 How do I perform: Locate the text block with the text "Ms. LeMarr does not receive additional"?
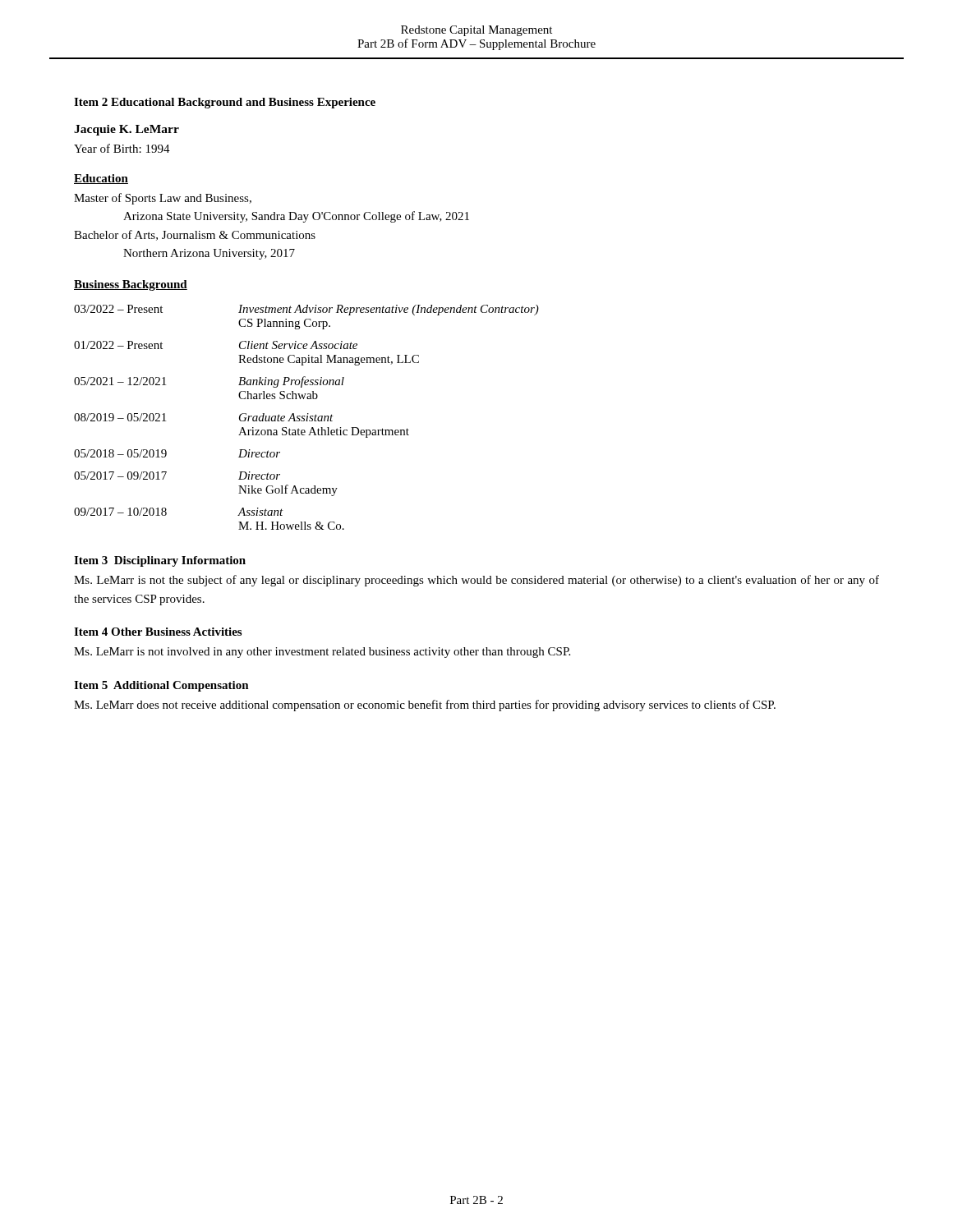click(x=425, y=704)
